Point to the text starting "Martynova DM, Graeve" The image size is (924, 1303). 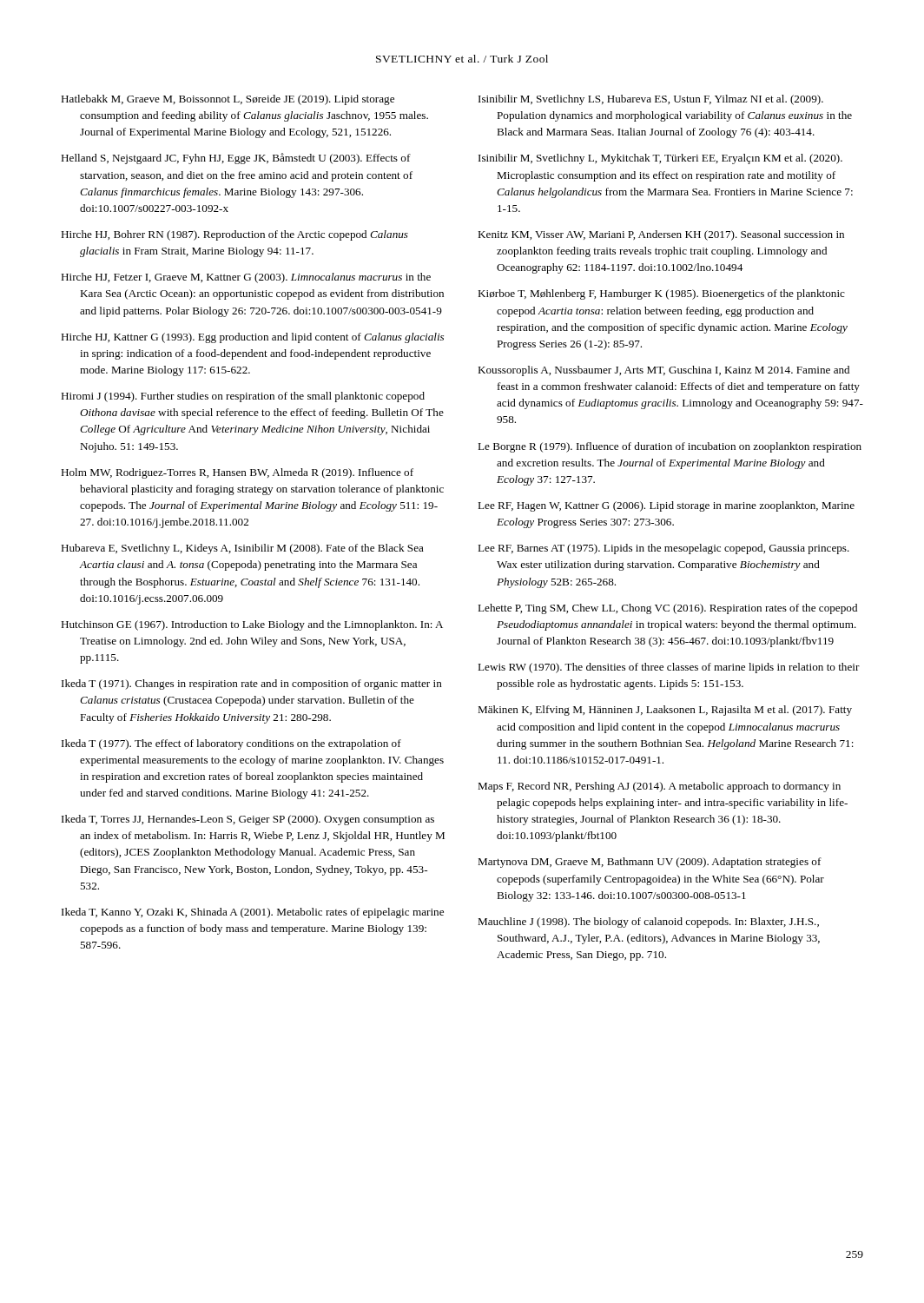pyautogui.click(x=651, y=878)
